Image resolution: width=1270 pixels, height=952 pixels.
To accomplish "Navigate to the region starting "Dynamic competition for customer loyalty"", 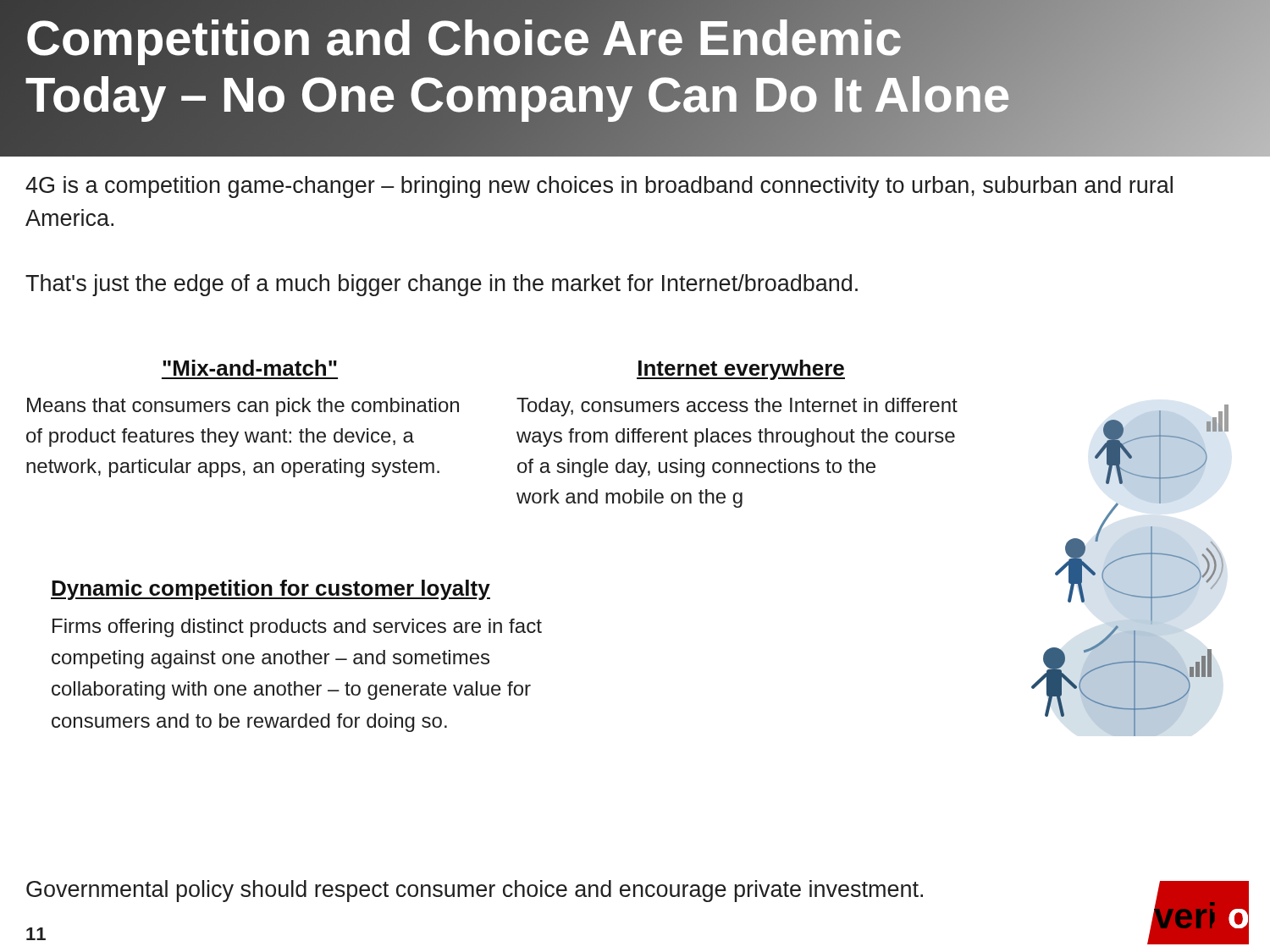I will (x=270, y=588).
